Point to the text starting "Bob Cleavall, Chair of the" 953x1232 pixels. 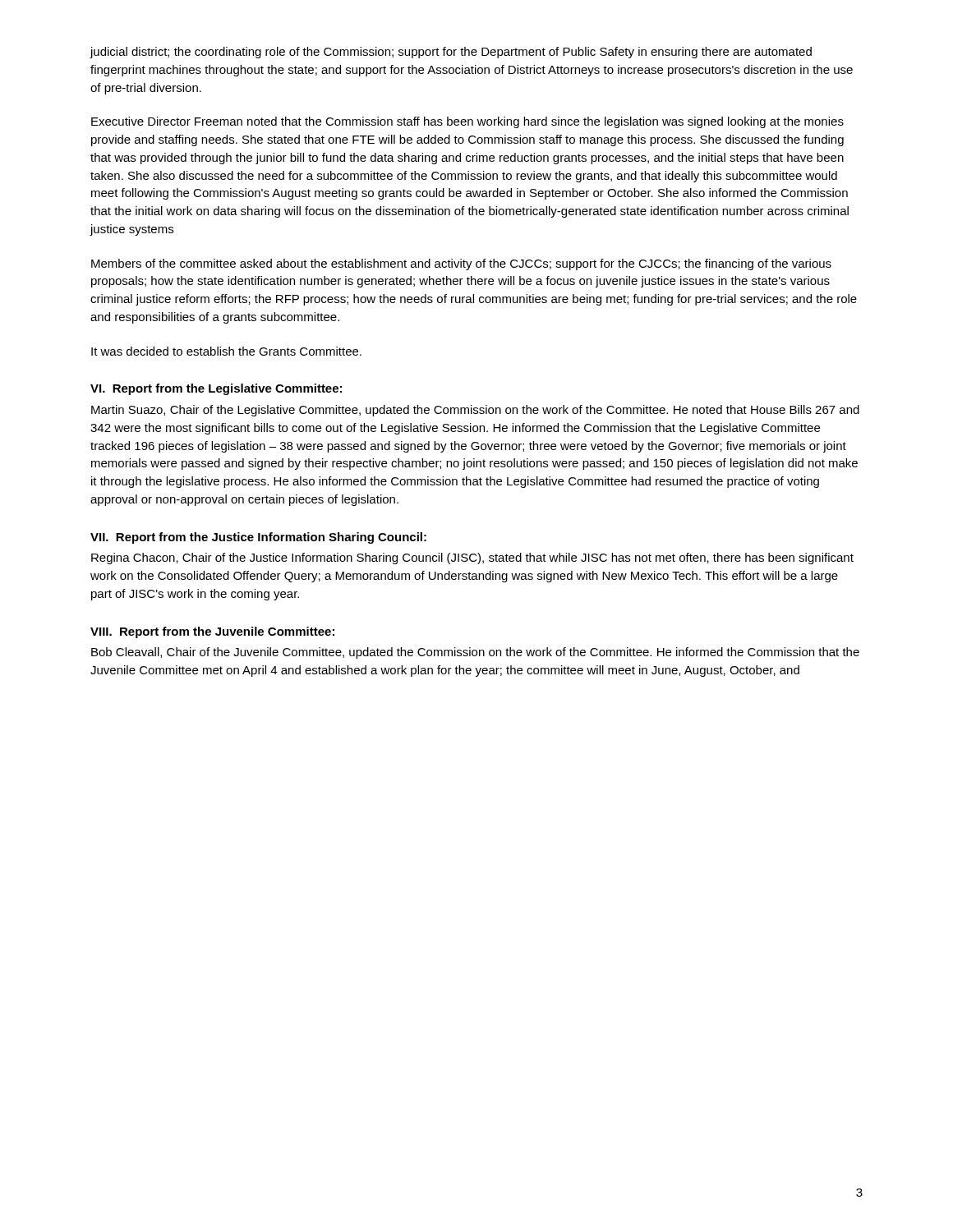click(475, 661)
